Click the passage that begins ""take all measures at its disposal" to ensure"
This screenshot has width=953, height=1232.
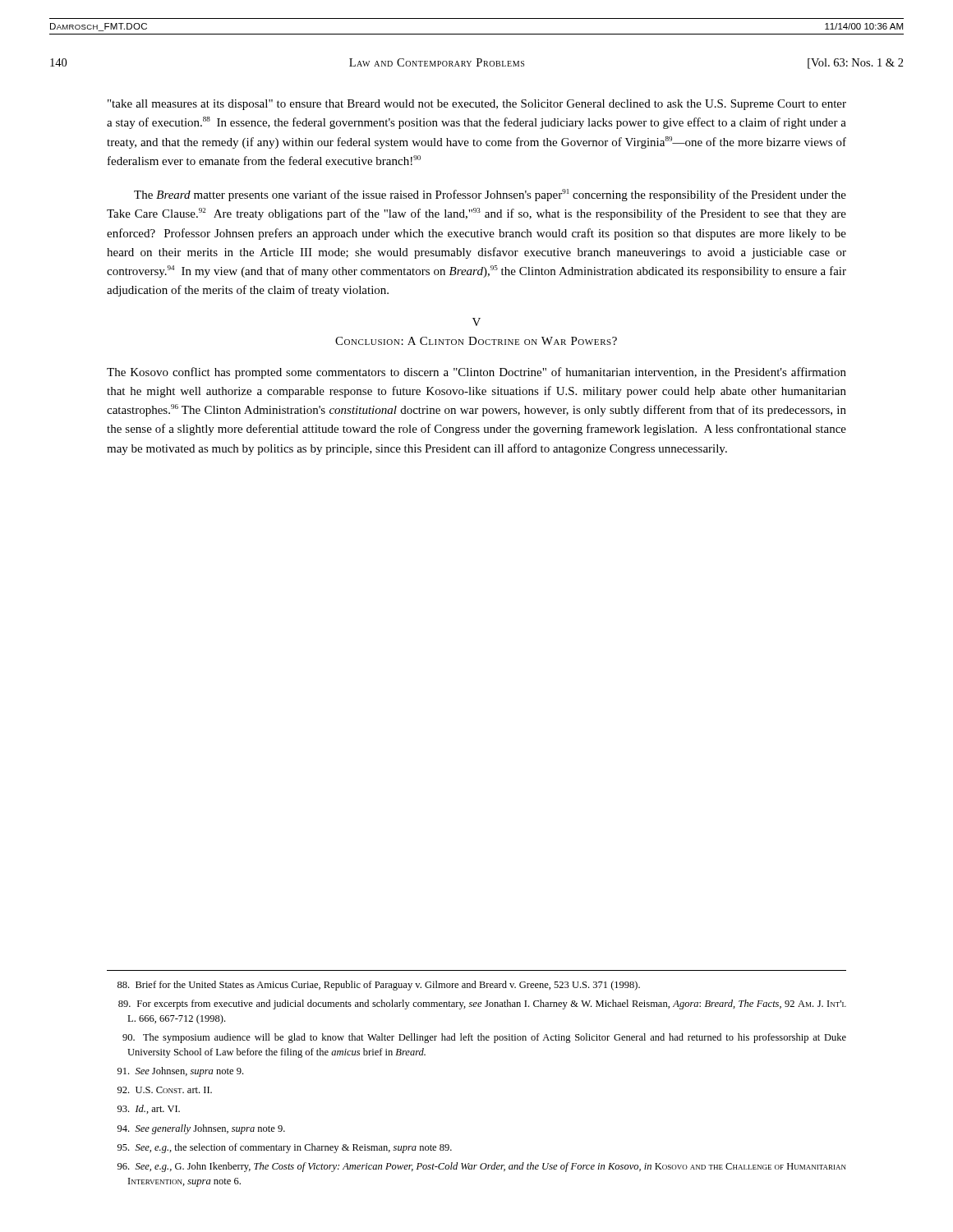tap(476, 197)
